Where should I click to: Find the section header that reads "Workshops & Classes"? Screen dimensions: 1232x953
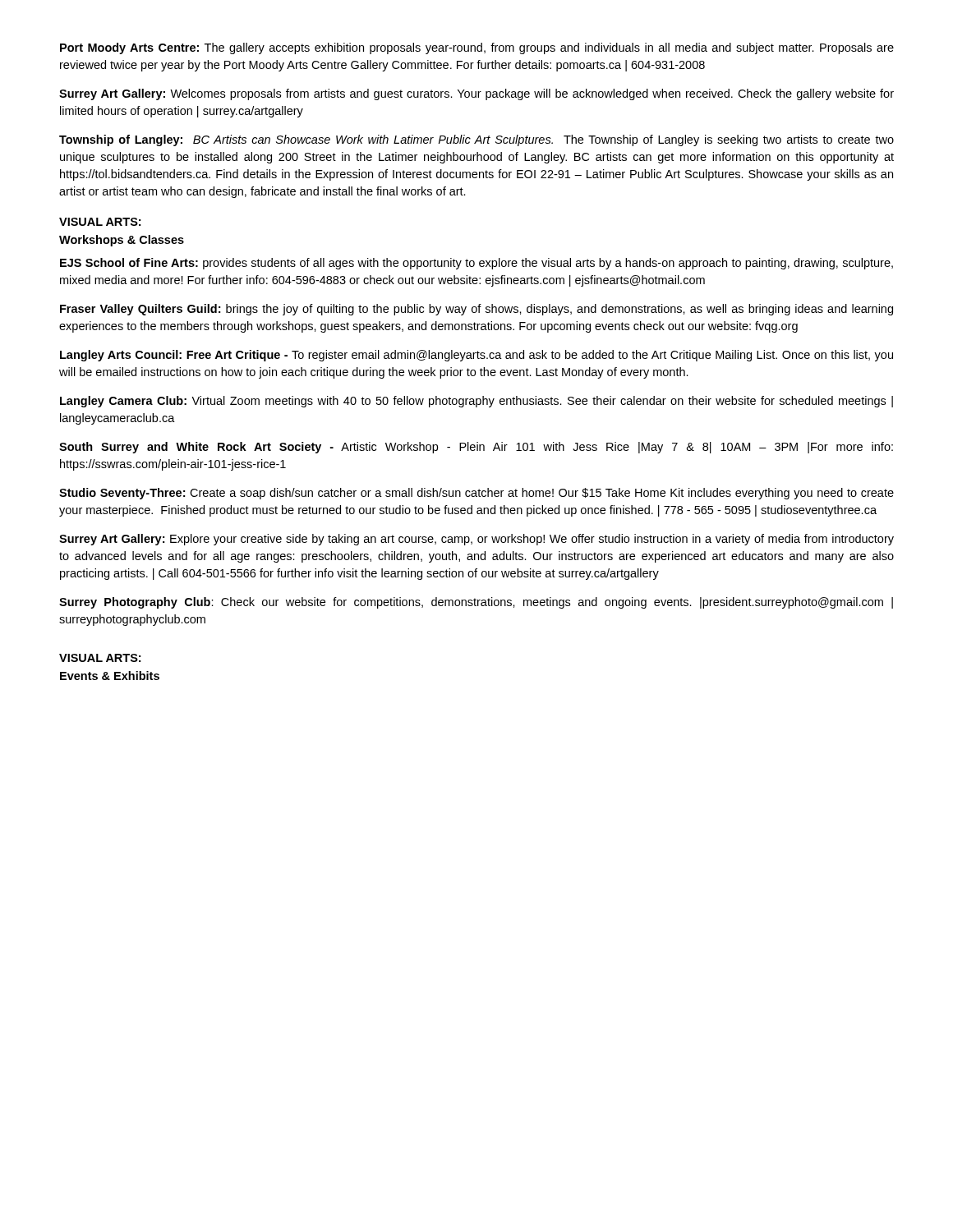pos(122,240)
